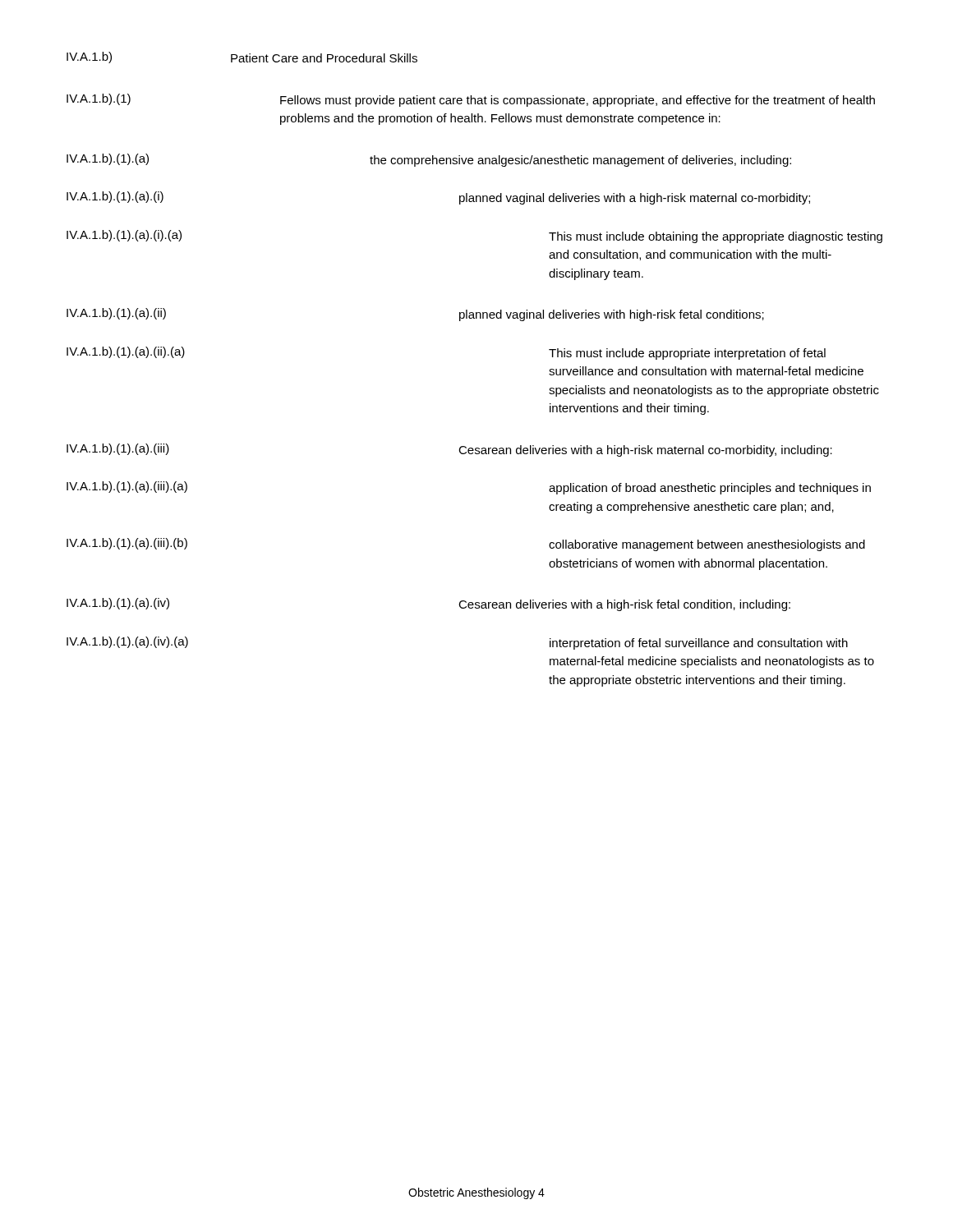Find the region starting "interpretation of fetal surveillance and consultation with"
Image resolution: width=953 pixels, height=1232 pixels.
712,661
